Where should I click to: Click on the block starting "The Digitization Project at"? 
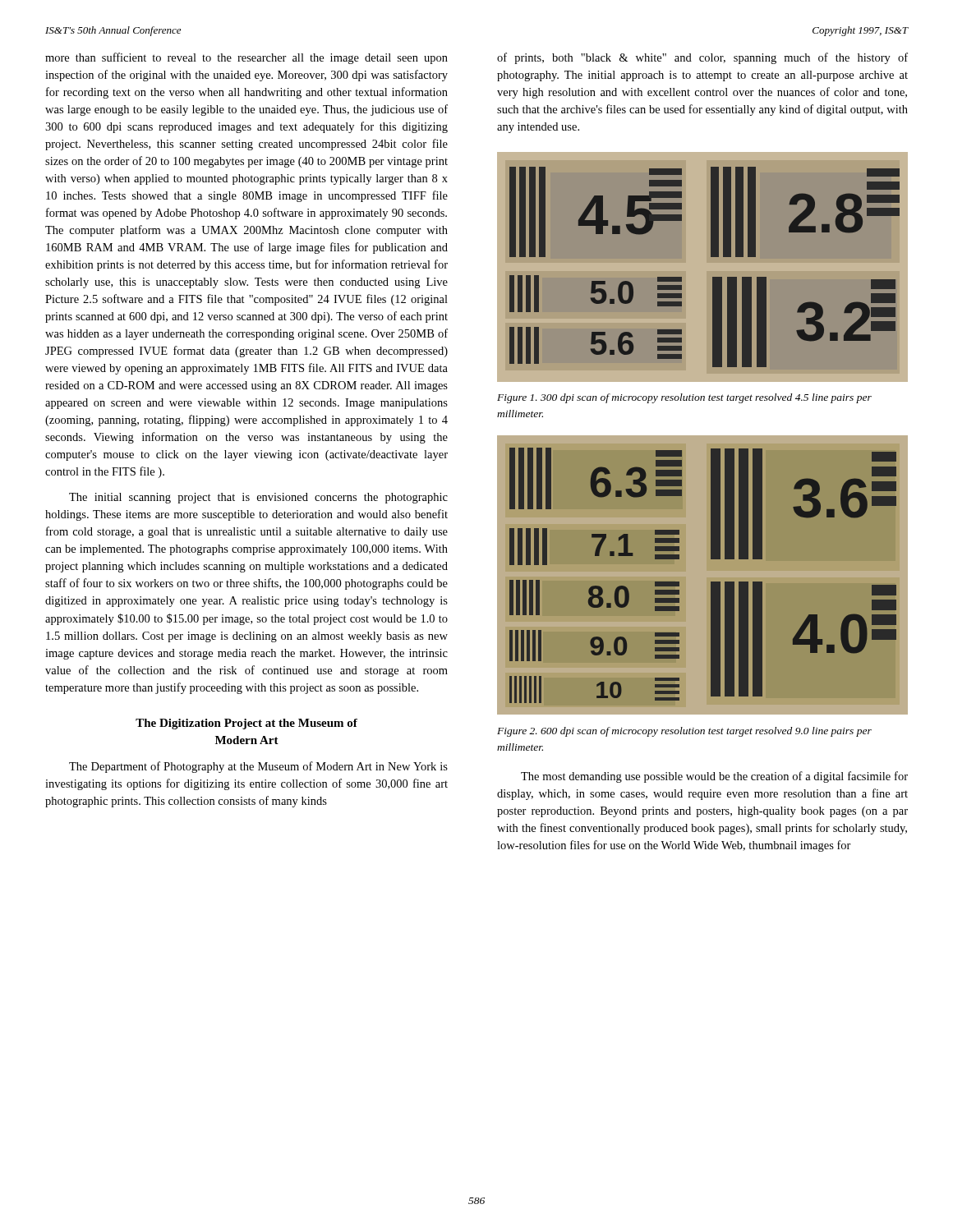coord(246,731)
